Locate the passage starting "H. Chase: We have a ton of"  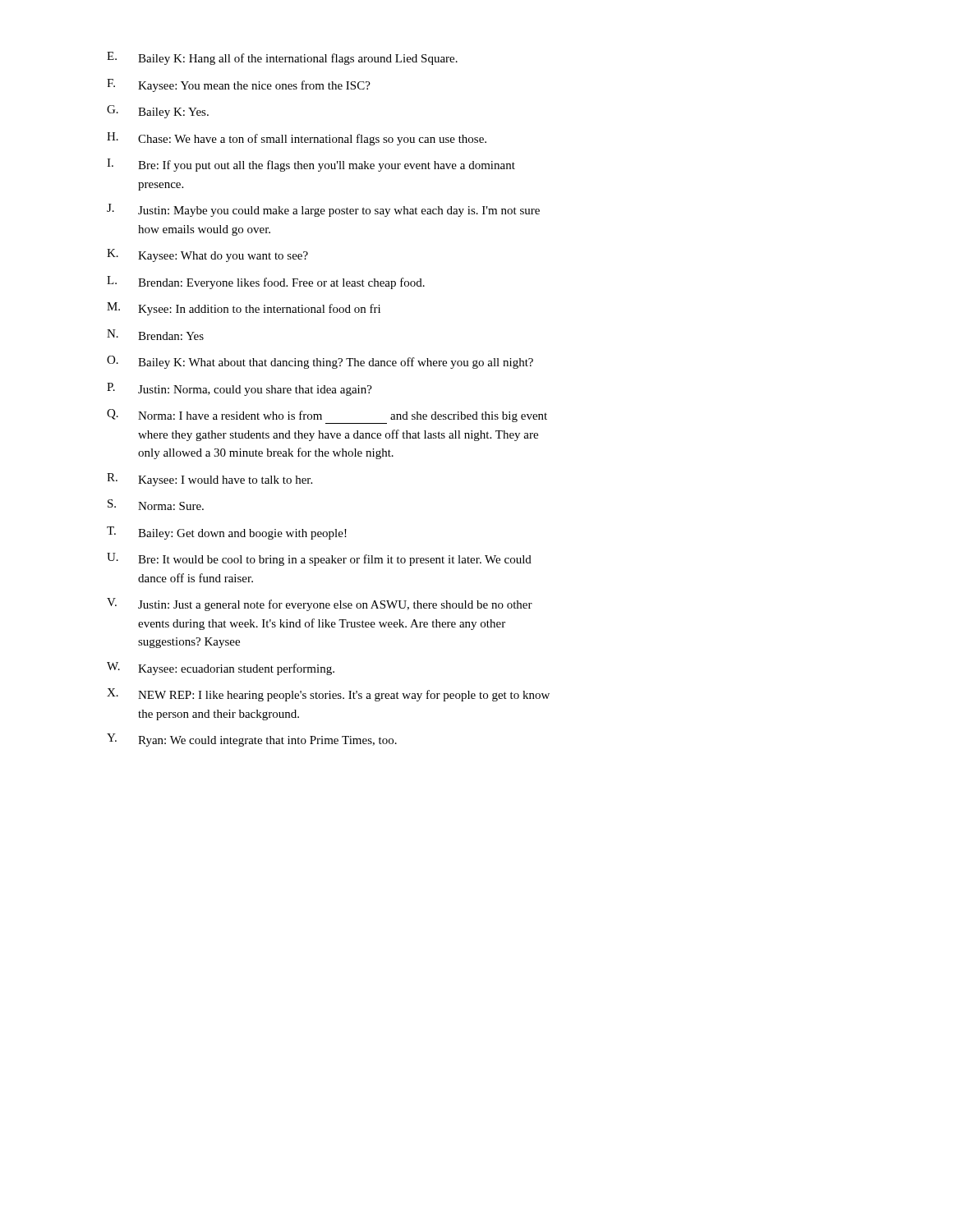[x=297, y=139]
